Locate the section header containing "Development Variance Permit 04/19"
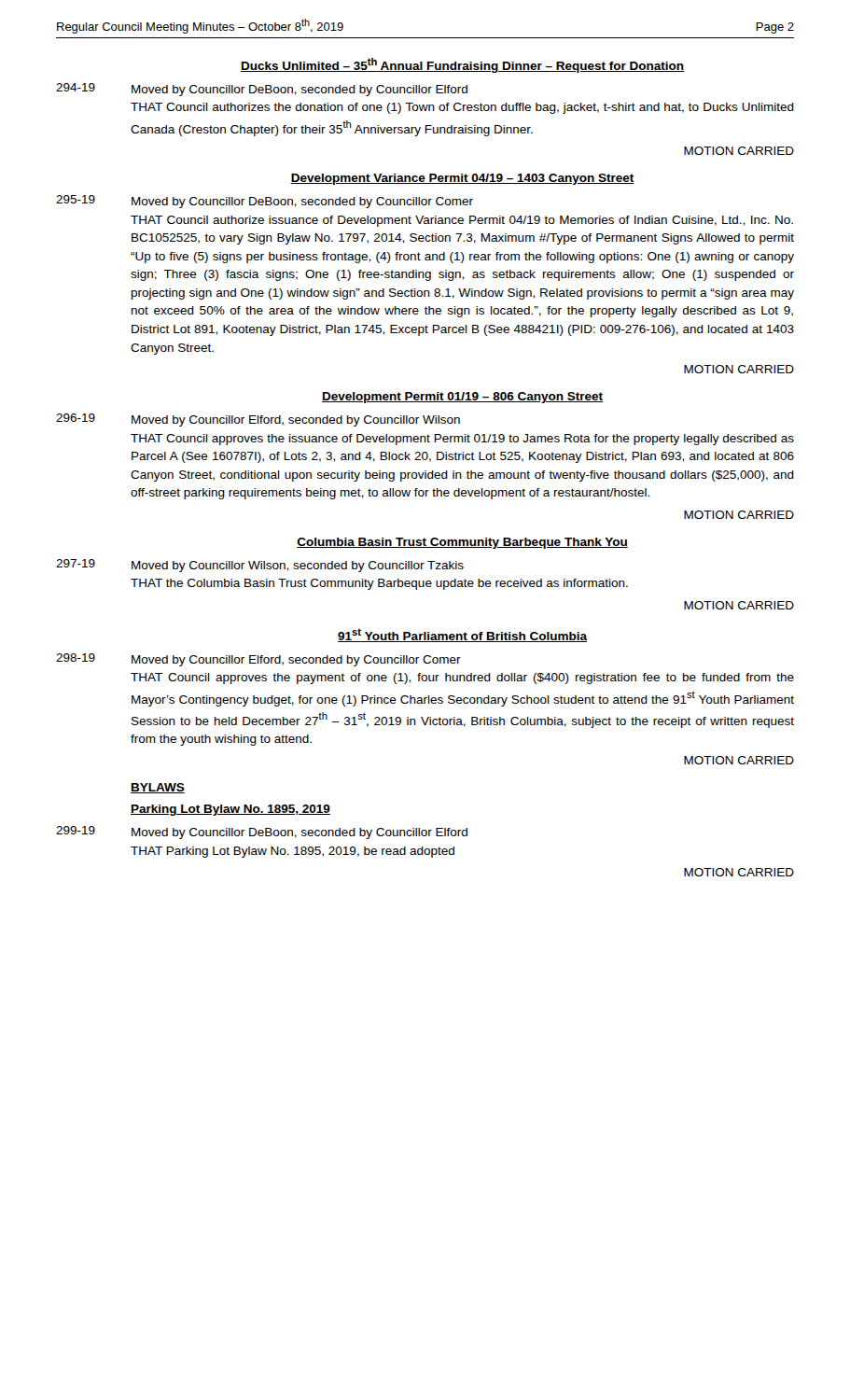 coord(462,178)
